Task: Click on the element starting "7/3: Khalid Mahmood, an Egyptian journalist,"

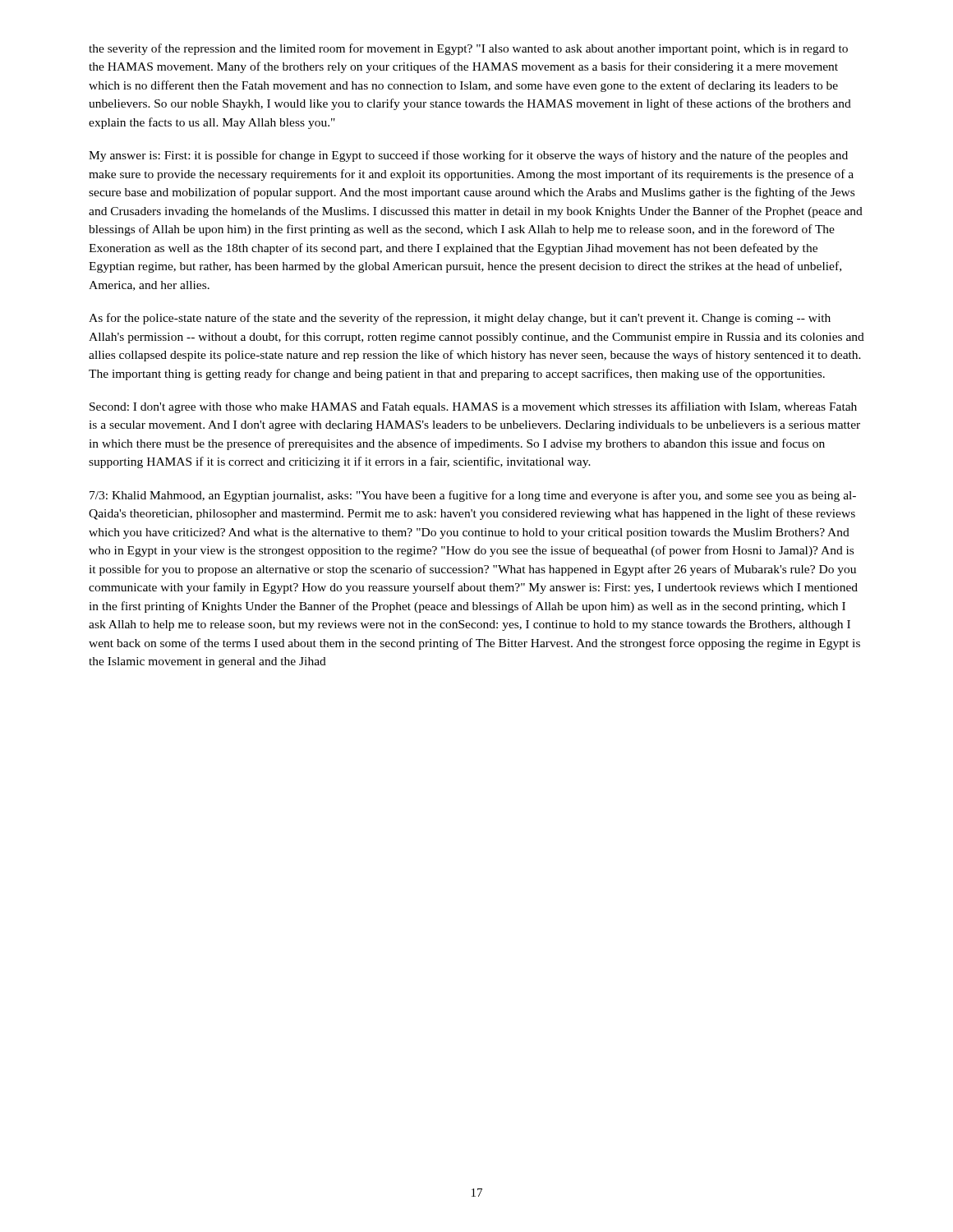Action: (475, 578)
